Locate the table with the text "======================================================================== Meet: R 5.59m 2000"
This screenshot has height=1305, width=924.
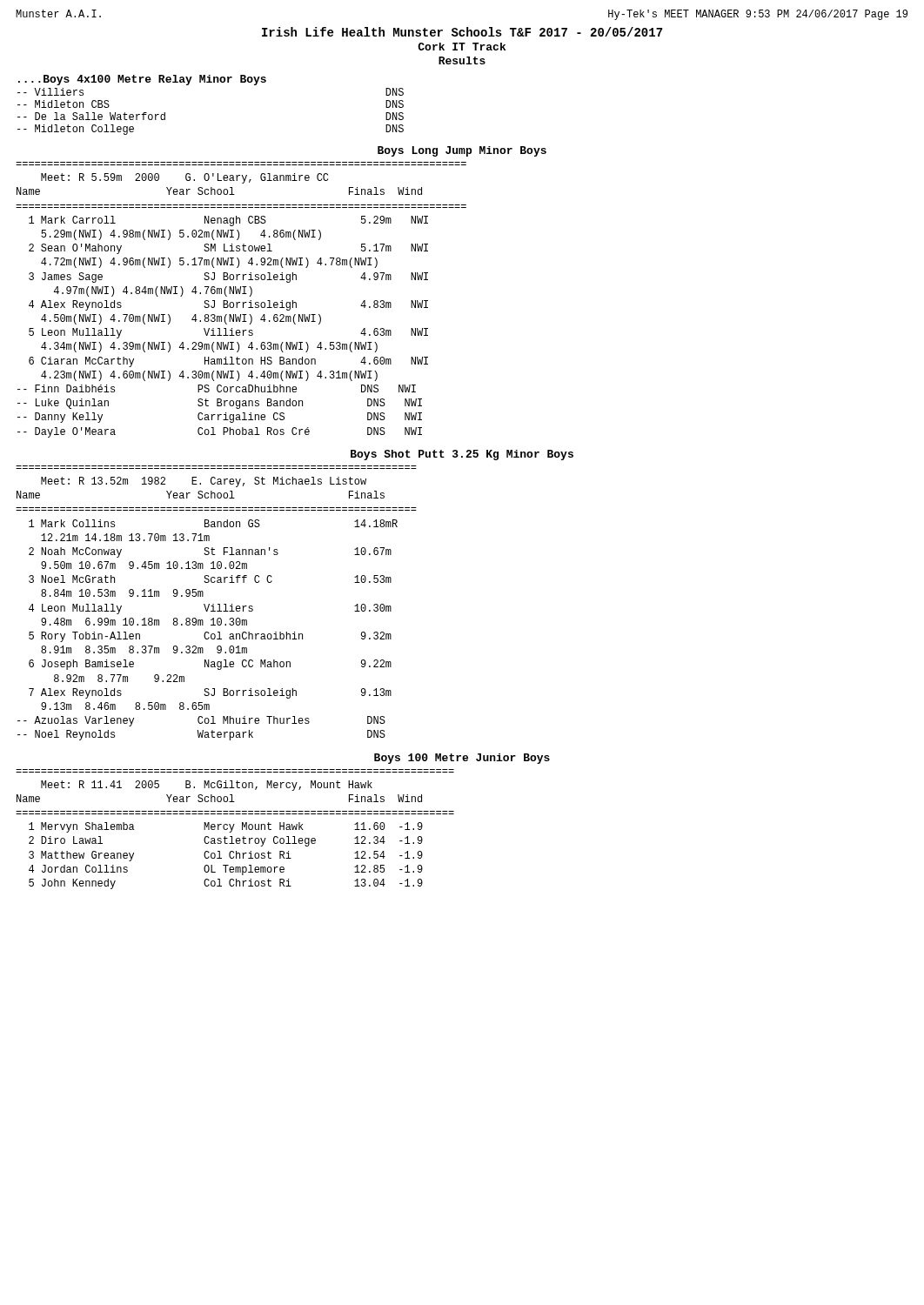point(462,298)
